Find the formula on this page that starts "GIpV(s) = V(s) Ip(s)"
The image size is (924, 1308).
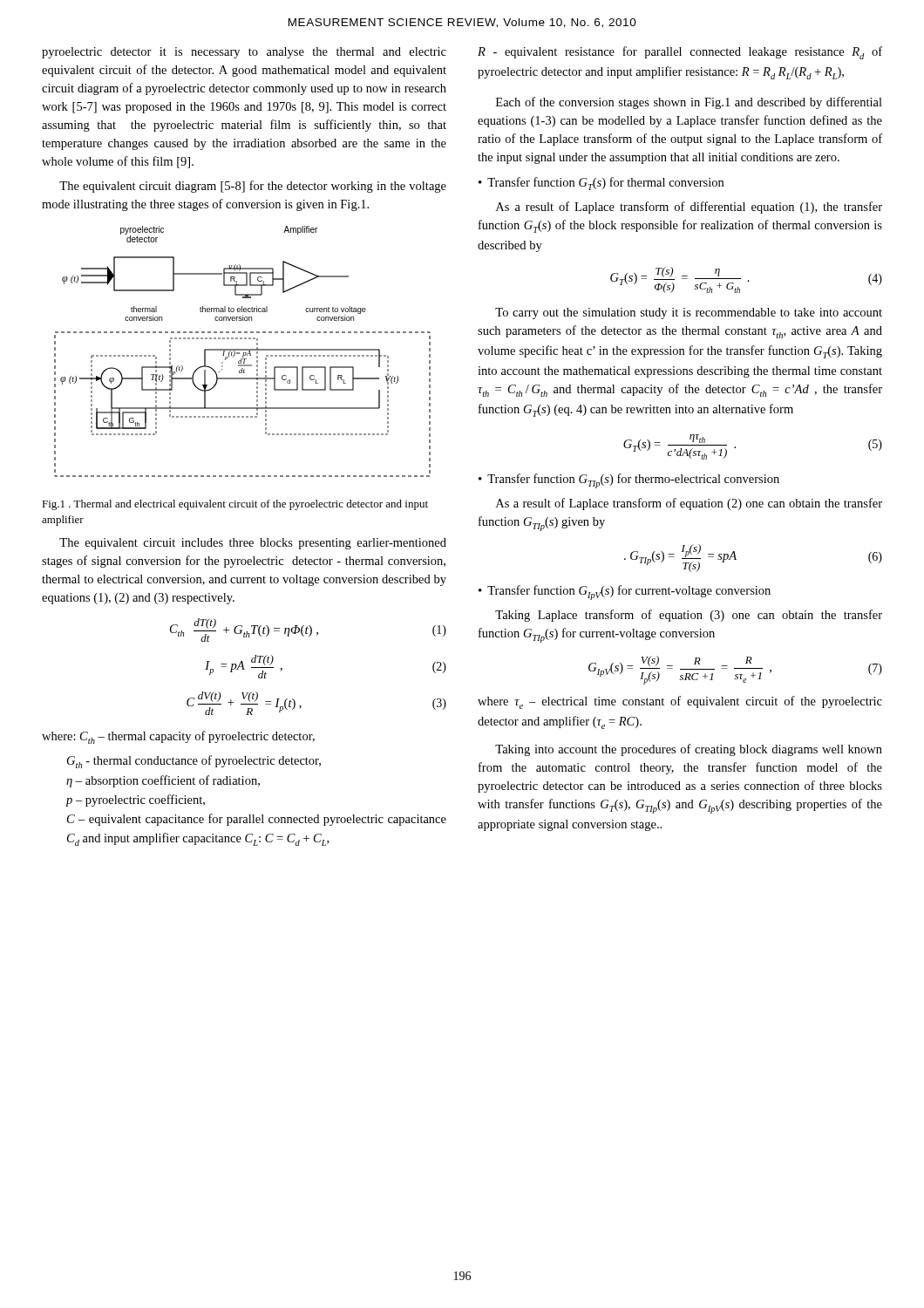735,668
